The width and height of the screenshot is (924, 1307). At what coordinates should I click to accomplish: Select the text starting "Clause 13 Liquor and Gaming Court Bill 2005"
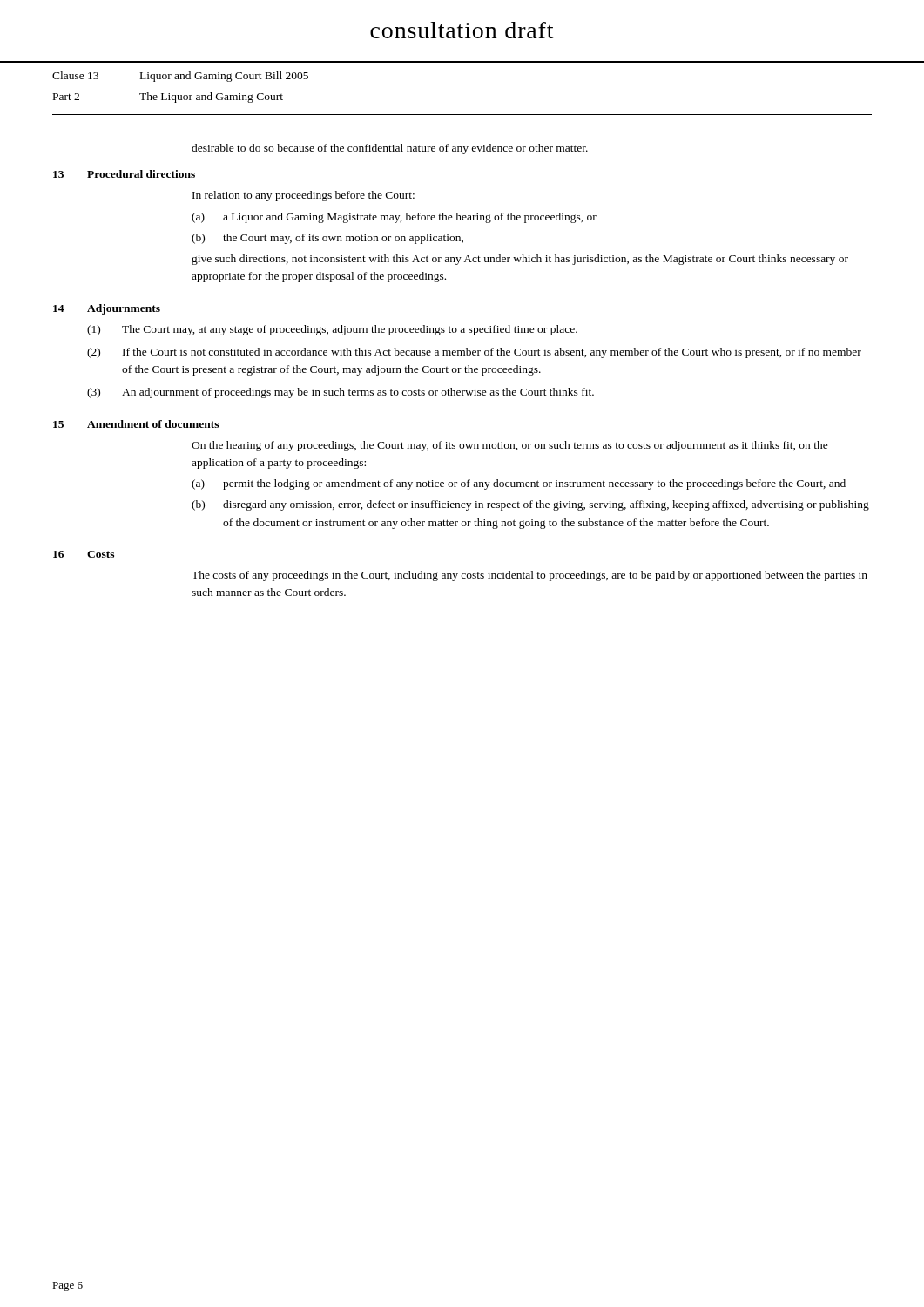click(x=180, y=77)
